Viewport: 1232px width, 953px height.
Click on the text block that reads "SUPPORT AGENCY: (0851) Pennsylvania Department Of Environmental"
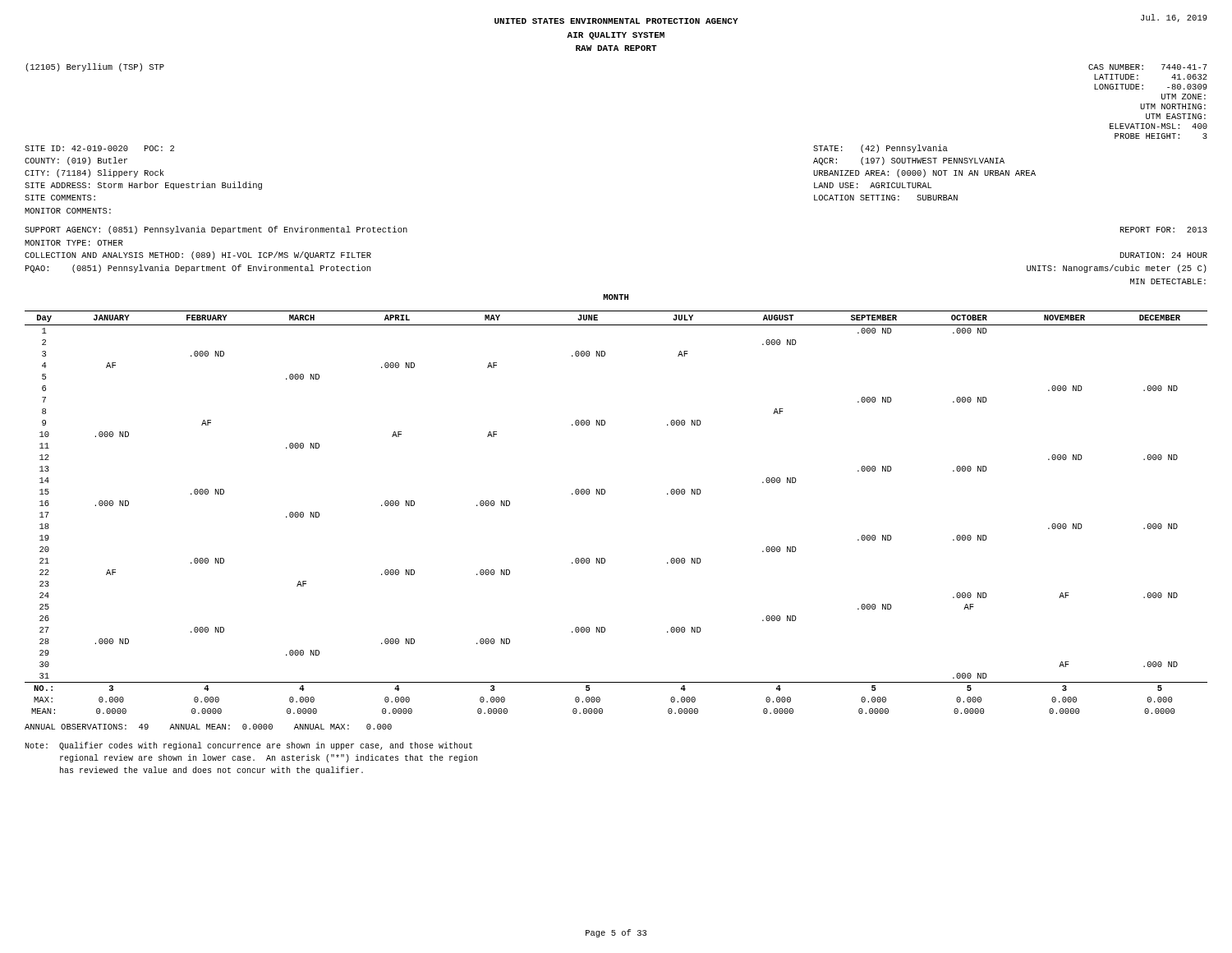click(x=216, y=249)
